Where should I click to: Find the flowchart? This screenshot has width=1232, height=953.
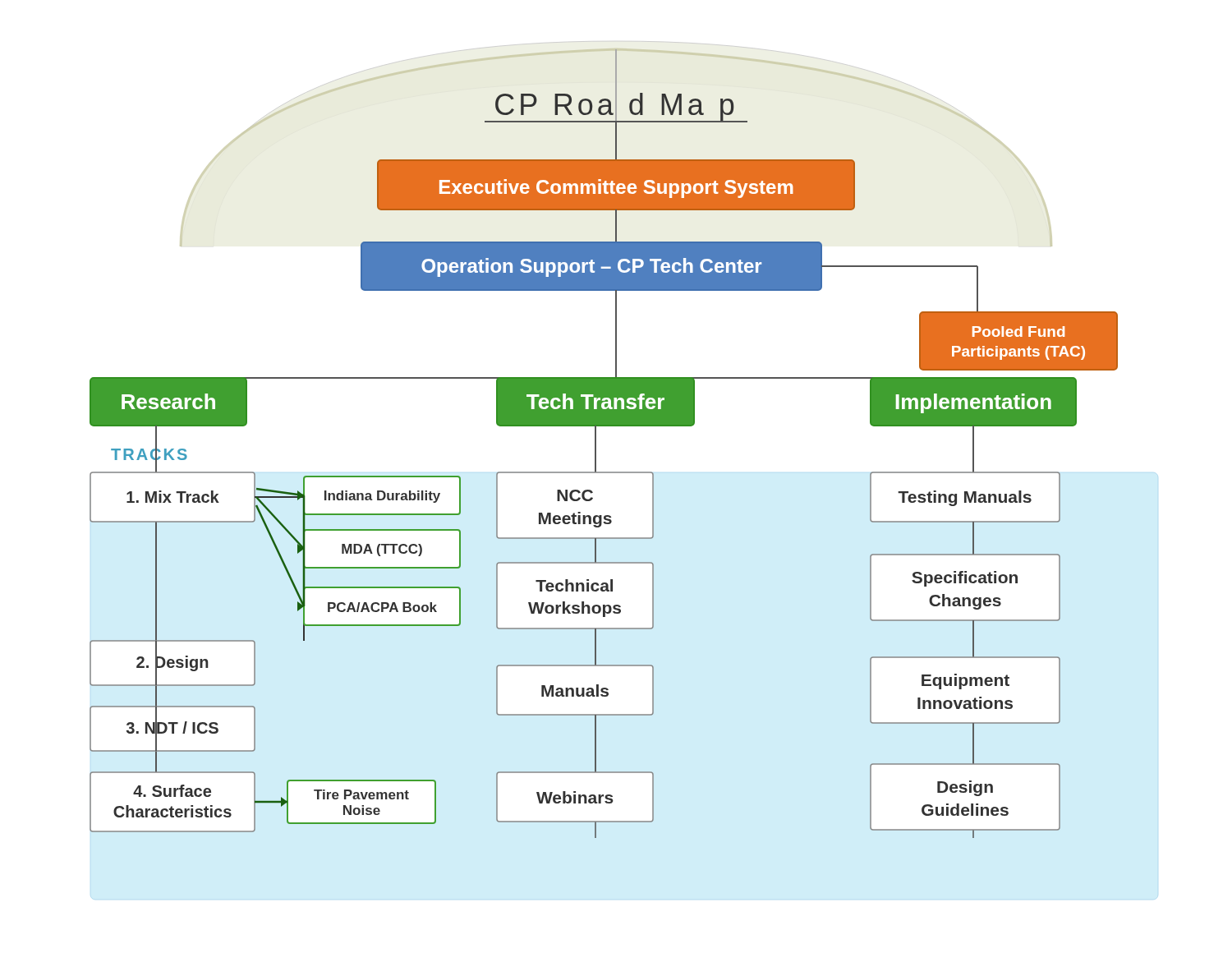[616, 476]
